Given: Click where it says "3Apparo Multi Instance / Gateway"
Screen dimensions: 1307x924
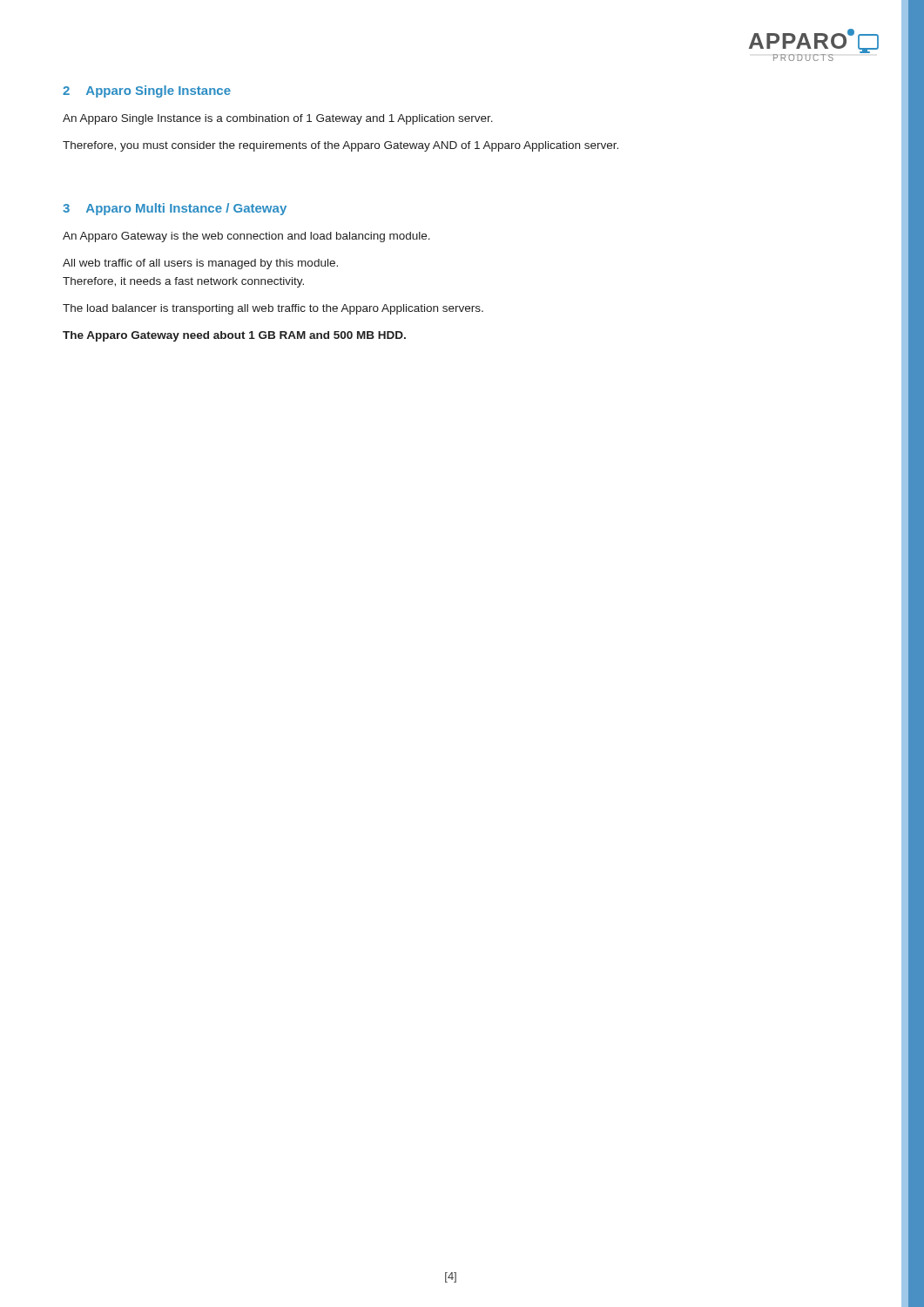Looking at the screenshot, I should (x=175, y=208).
